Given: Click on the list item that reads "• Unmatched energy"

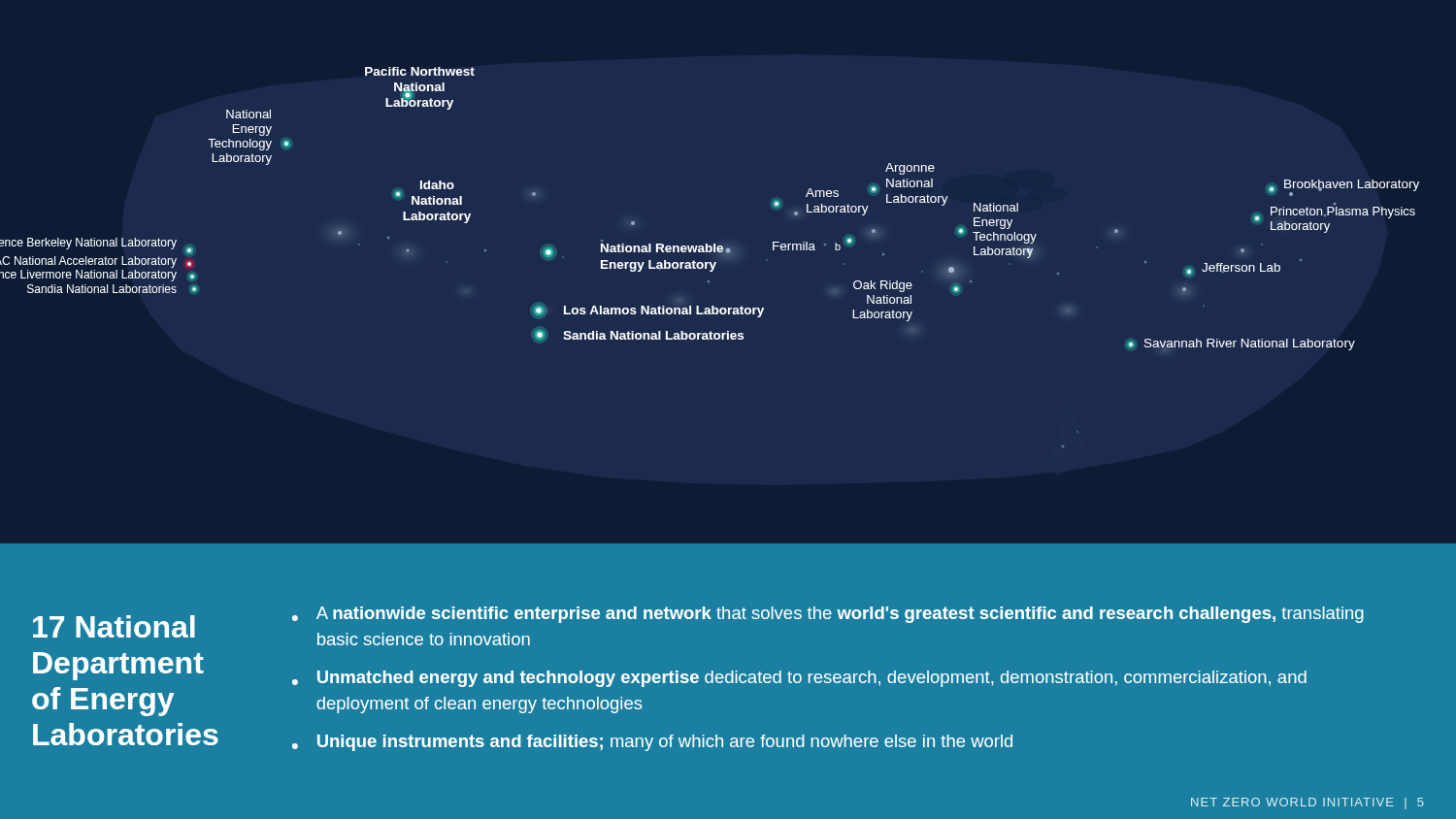Looking at the screenshot, I should pyautogui.click(x=844, y=691).
